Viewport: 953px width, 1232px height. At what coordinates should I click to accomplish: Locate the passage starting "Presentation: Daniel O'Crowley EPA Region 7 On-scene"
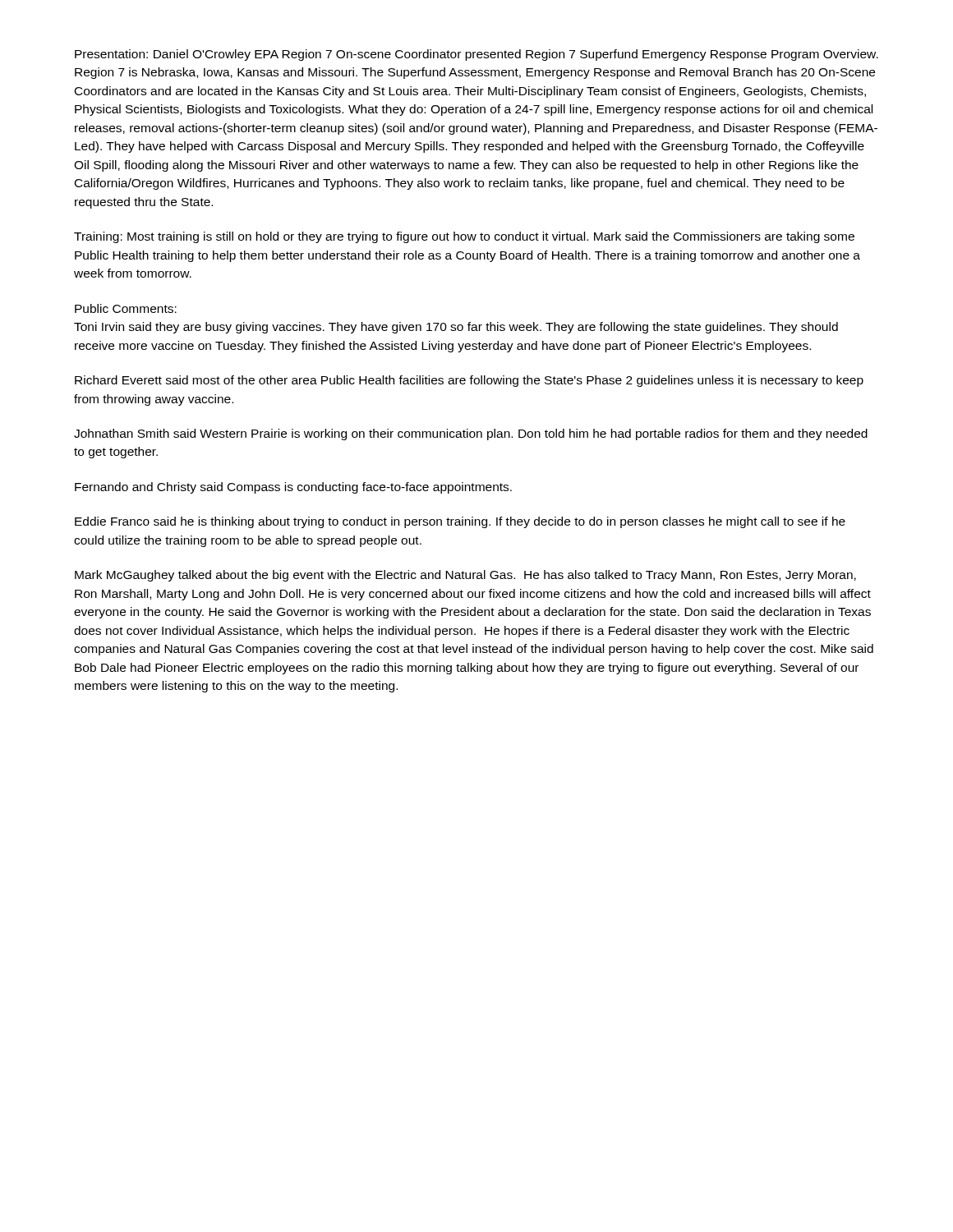(x=476, y=128)
